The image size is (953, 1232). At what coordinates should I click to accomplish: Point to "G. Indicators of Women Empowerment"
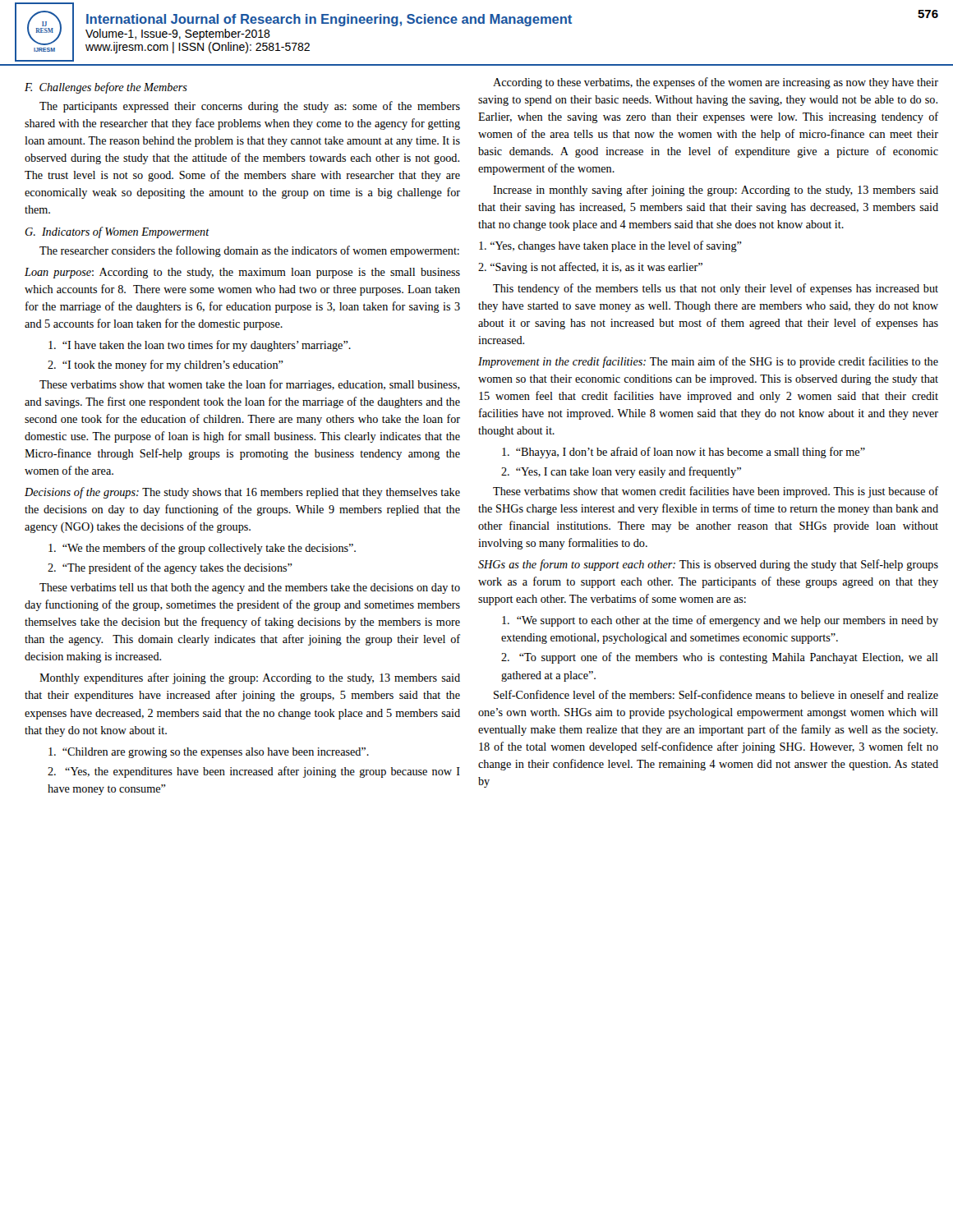(117, 232)
